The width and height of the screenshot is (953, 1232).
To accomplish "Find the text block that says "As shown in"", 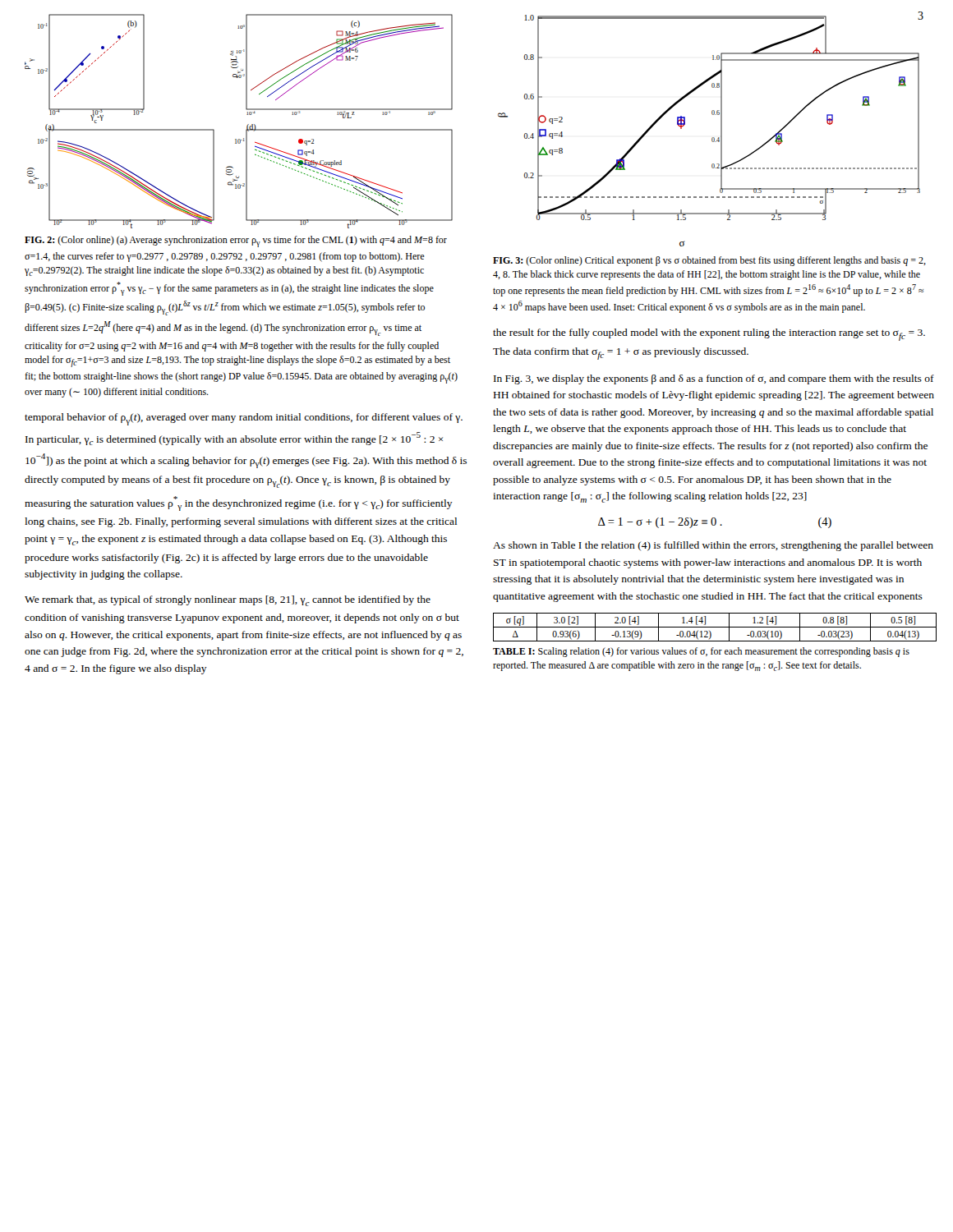I will 713,570.
